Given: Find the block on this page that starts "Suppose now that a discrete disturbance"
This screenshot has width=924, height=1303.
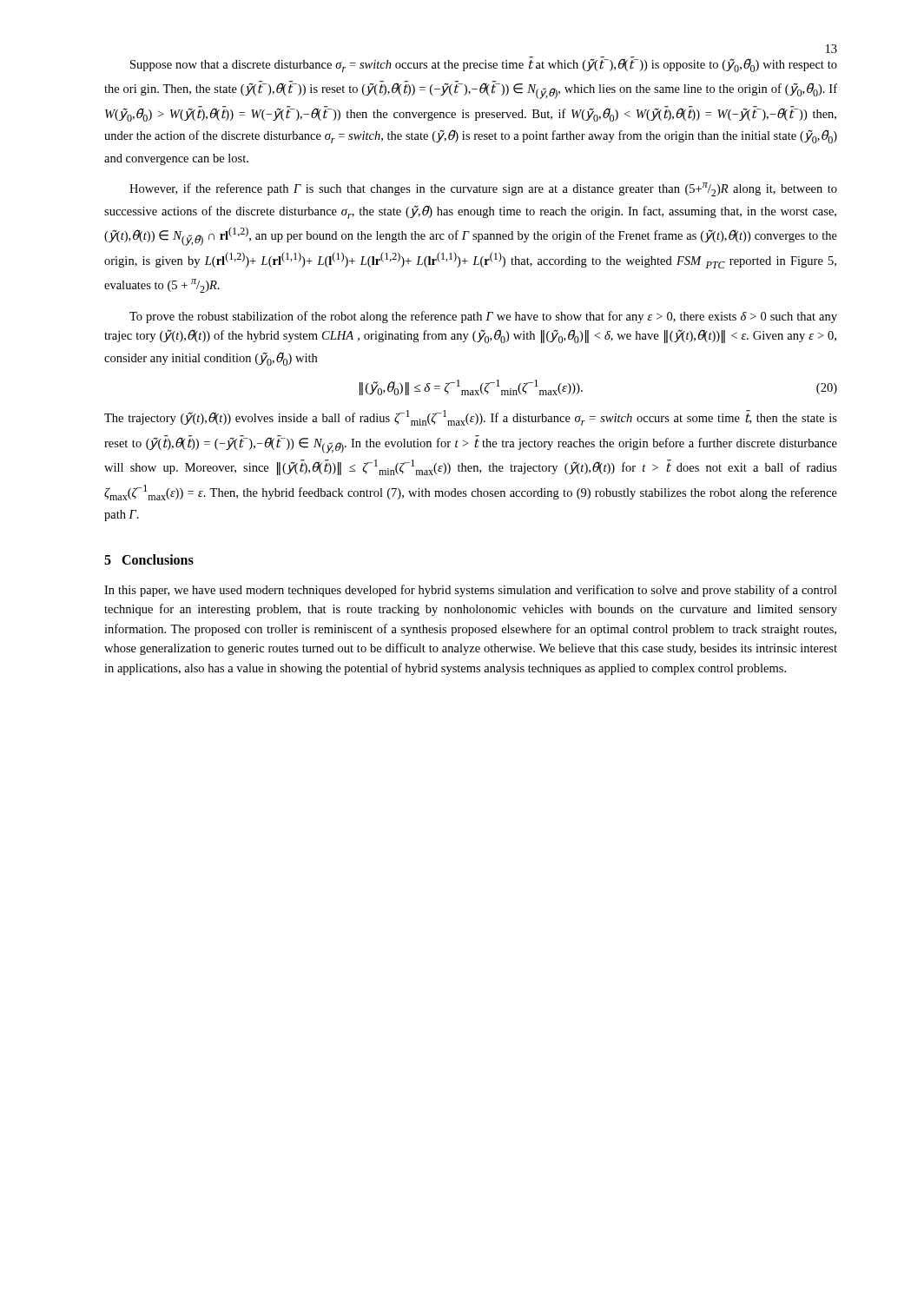Looking at the screenshot, I should tap(471, 110).
